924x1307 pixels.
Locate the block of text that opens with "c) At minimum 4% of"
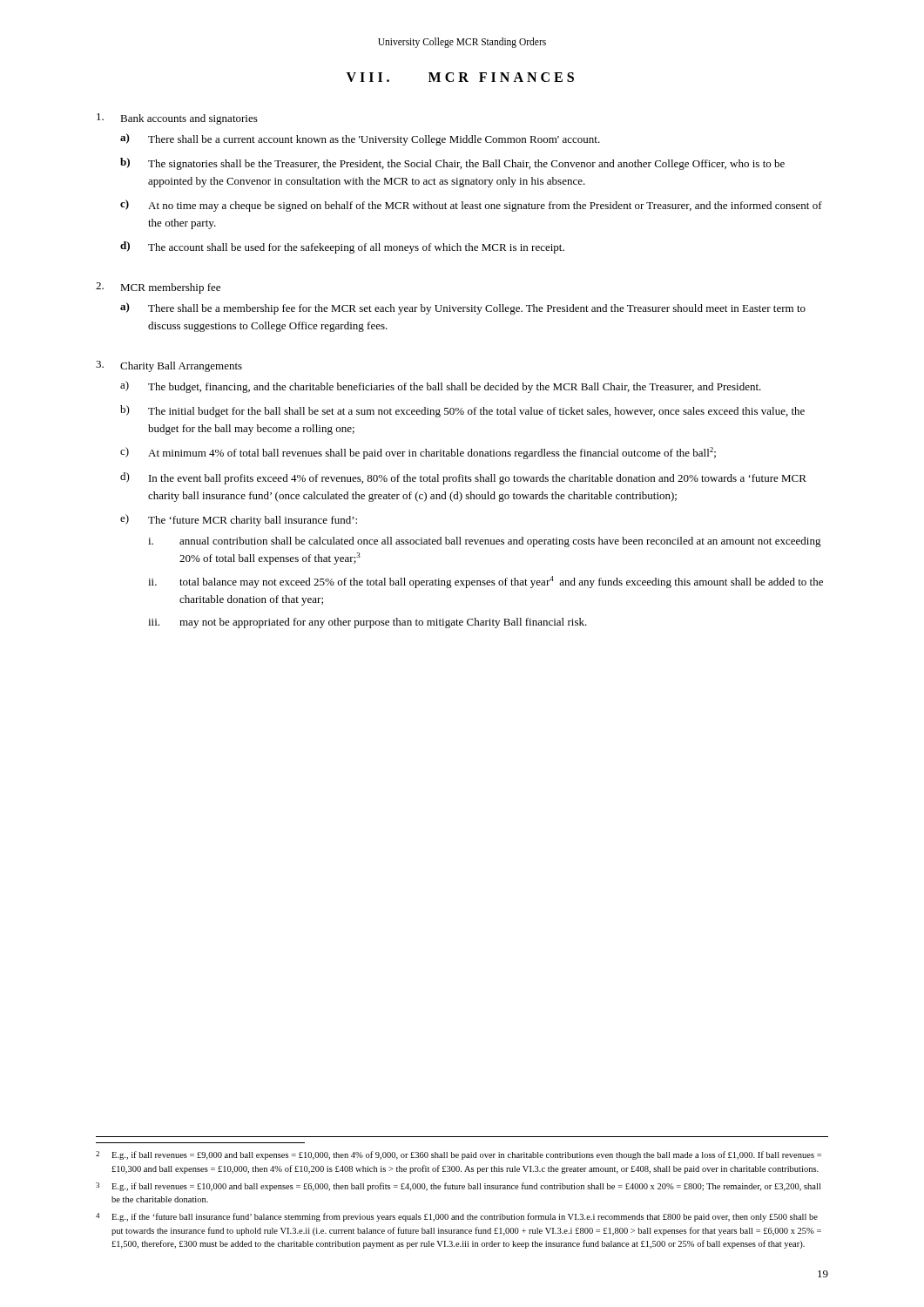click(x=474, y=453)
